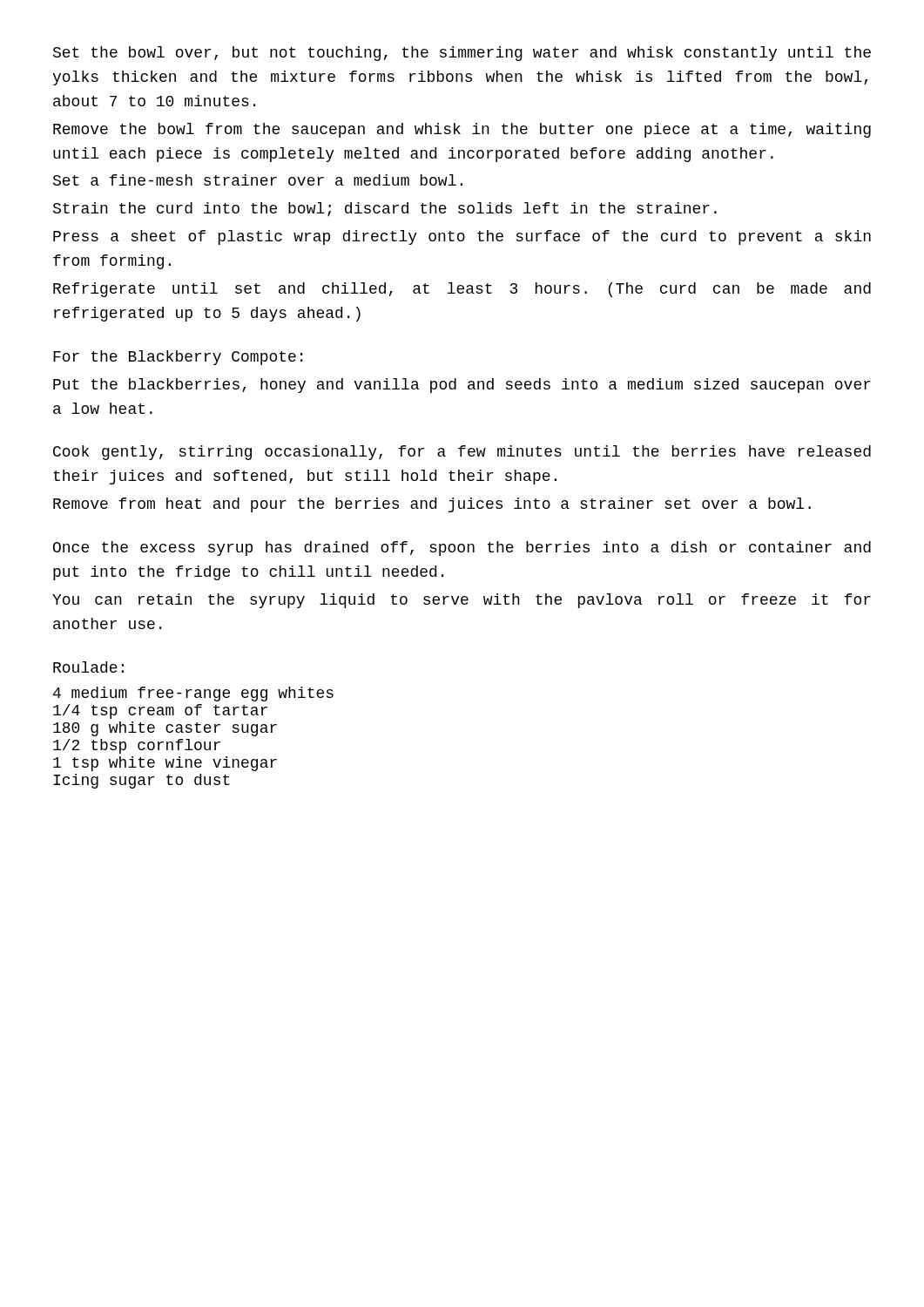Point to the element starting "Strain the curd"

coord(386,209)
